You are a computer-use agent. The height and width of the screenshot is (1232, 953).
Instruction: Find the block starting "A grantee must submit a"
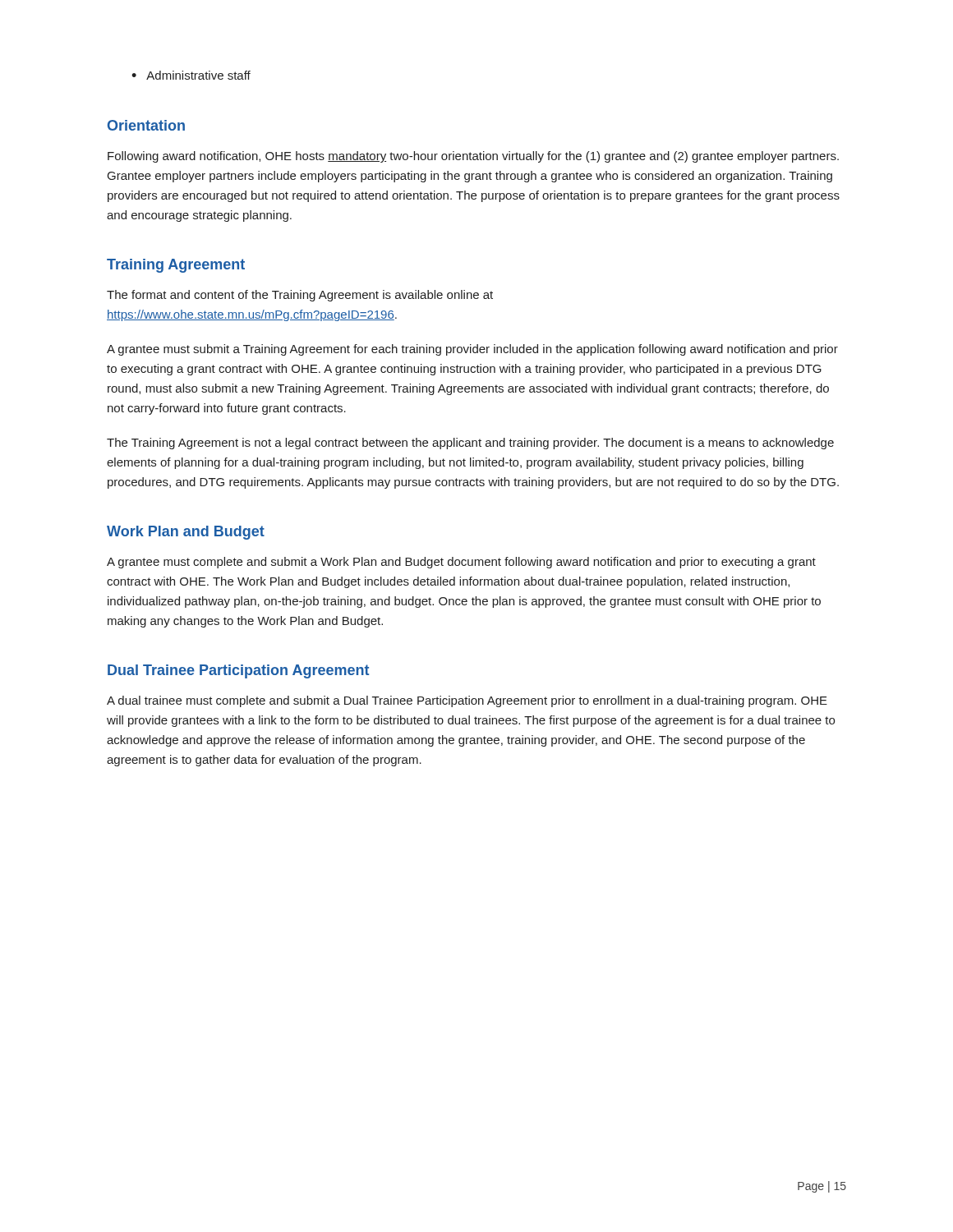tap(472, 378)
